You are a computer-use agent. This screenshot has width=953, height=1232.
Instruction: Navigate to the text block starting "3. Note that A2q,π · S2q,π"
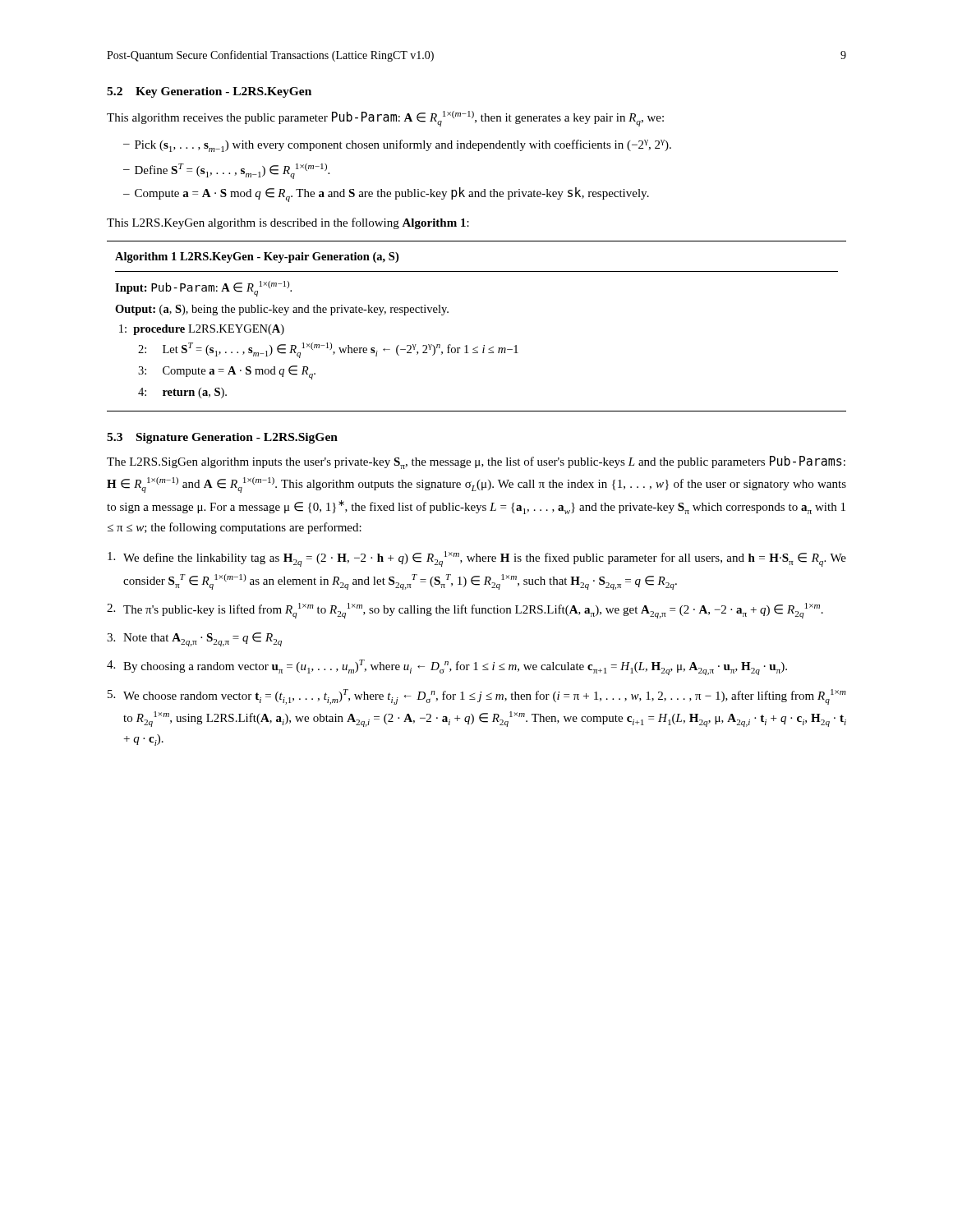coord(195,639)
